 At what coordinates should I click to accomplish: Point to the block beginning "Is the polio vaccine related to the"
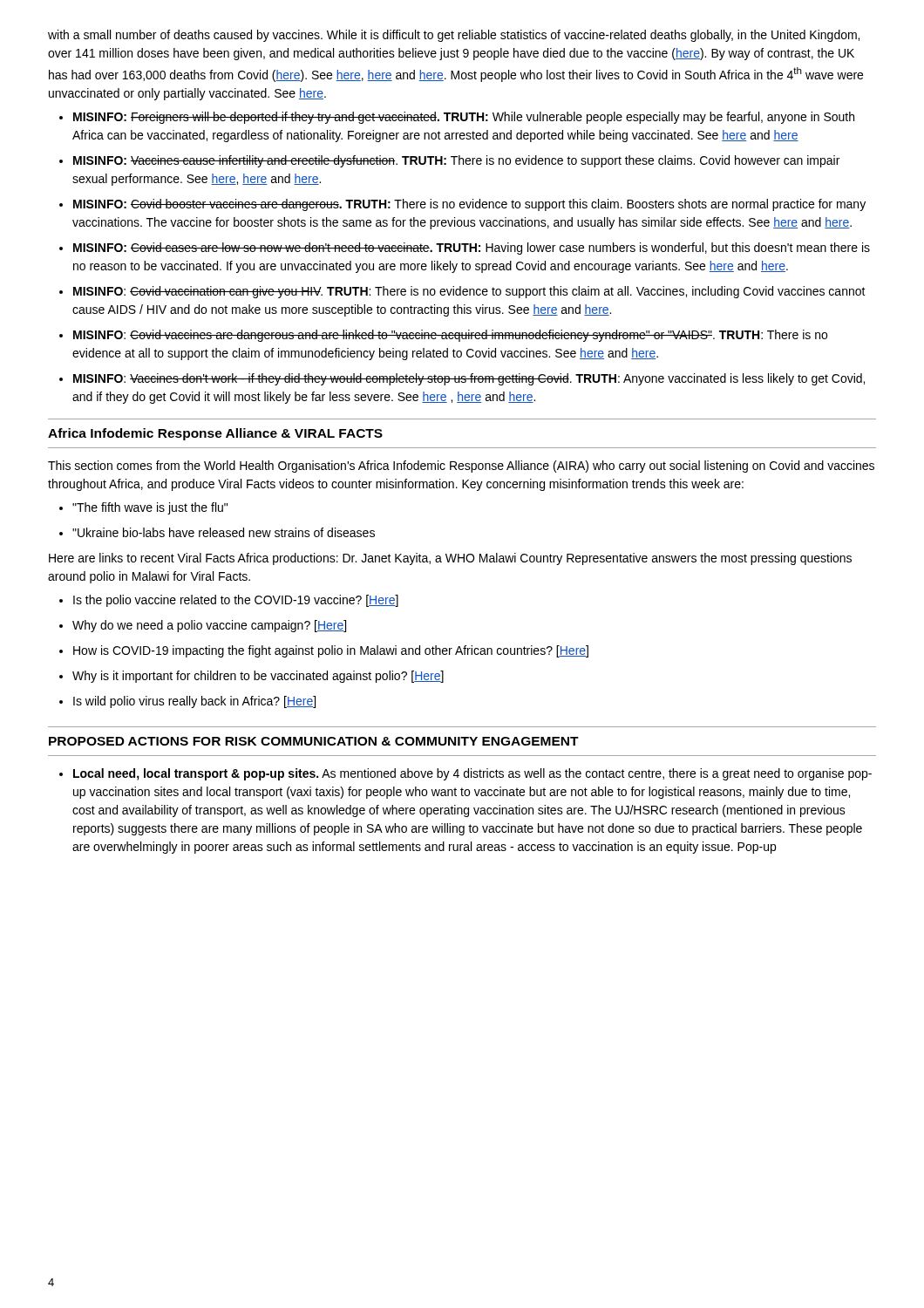[x=235, y=600]
